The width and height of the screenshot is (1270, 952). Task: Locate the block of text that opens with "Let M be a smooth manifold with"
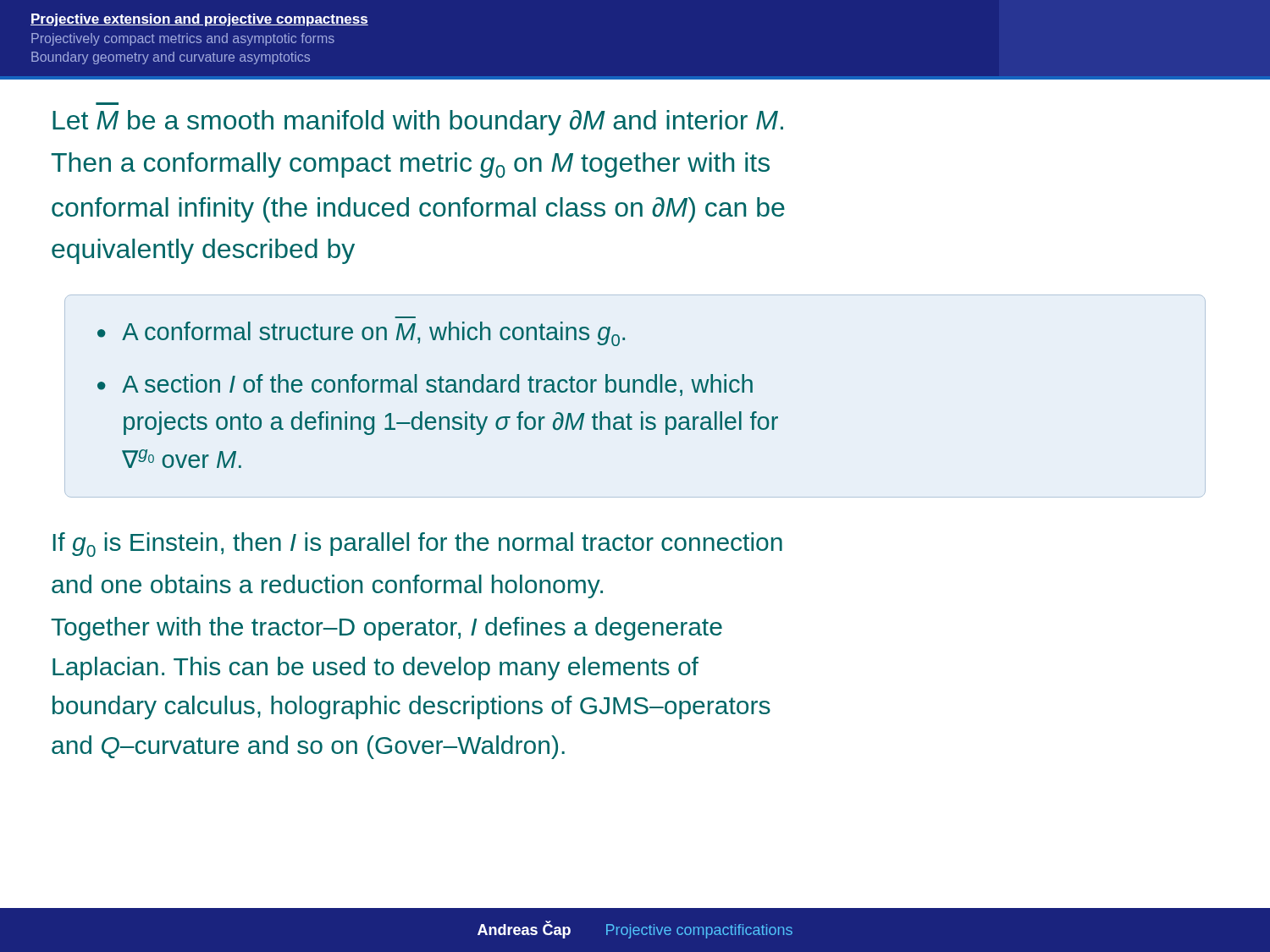pos(418,185)
